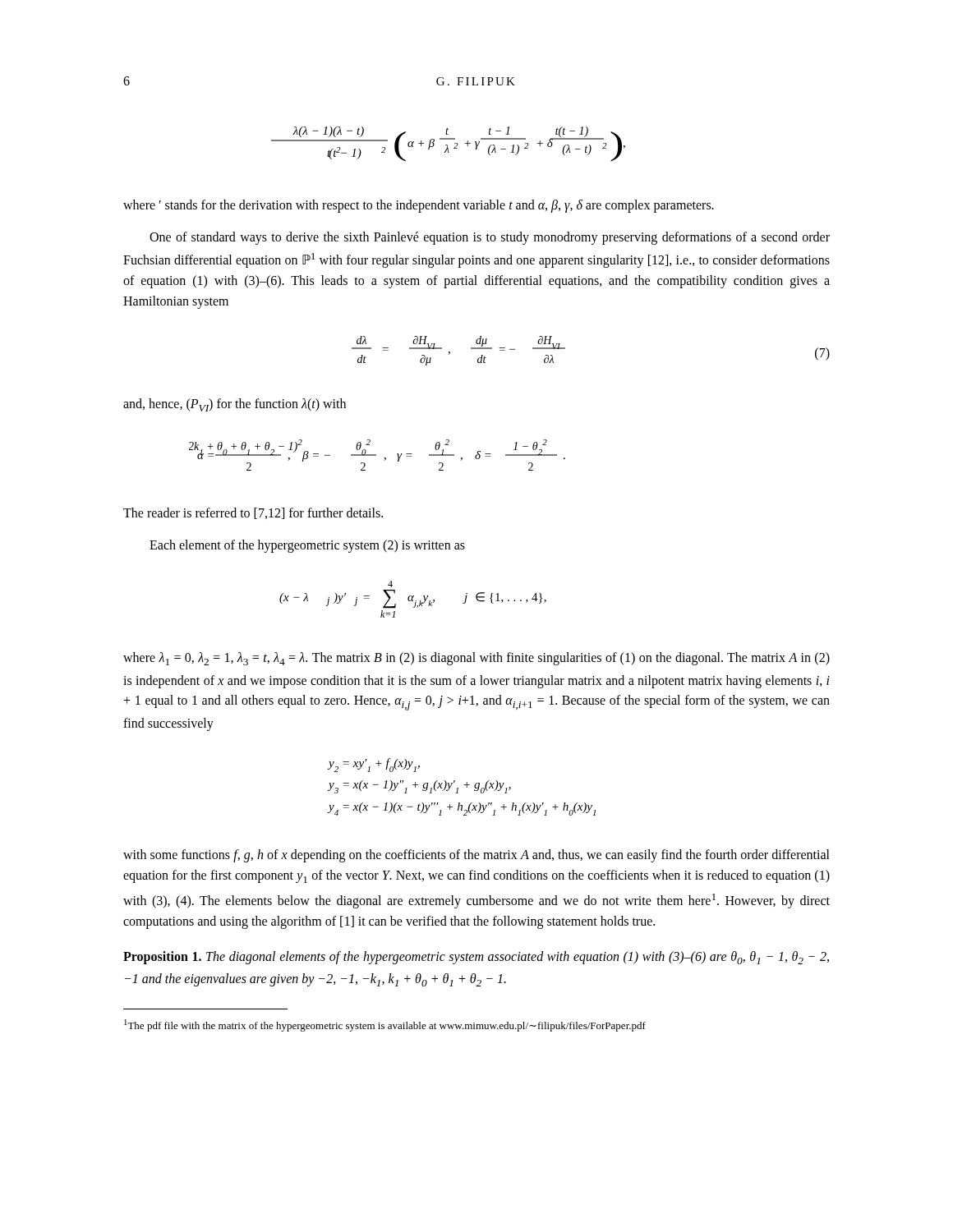Click on the text block containing "The reader is referred to"
This screenshot has width=953, height=1232.
pyautogui.click(x=253, y=513)
